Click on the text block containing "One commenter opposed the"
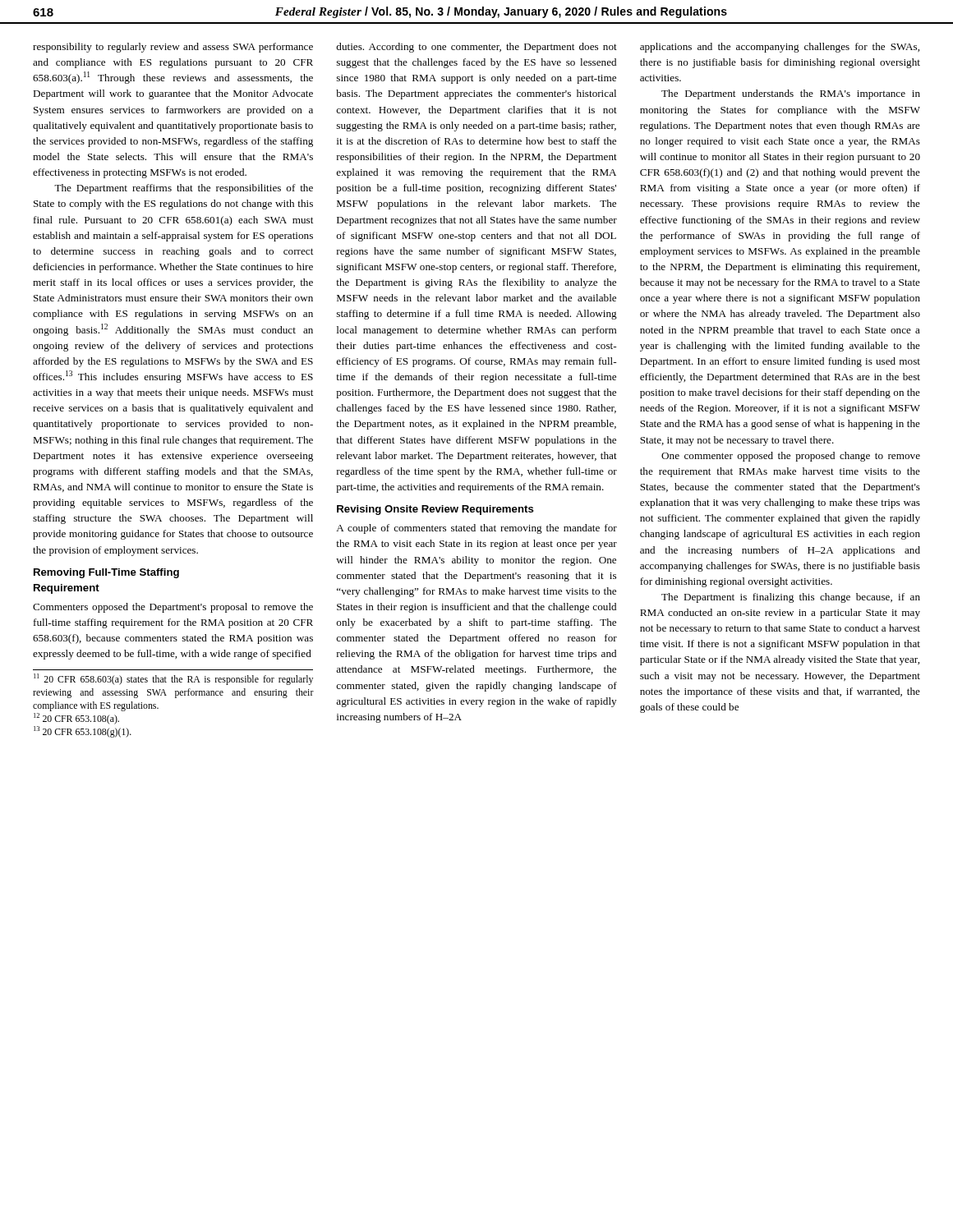The image size is (953, 1232). tap(780, 518)
